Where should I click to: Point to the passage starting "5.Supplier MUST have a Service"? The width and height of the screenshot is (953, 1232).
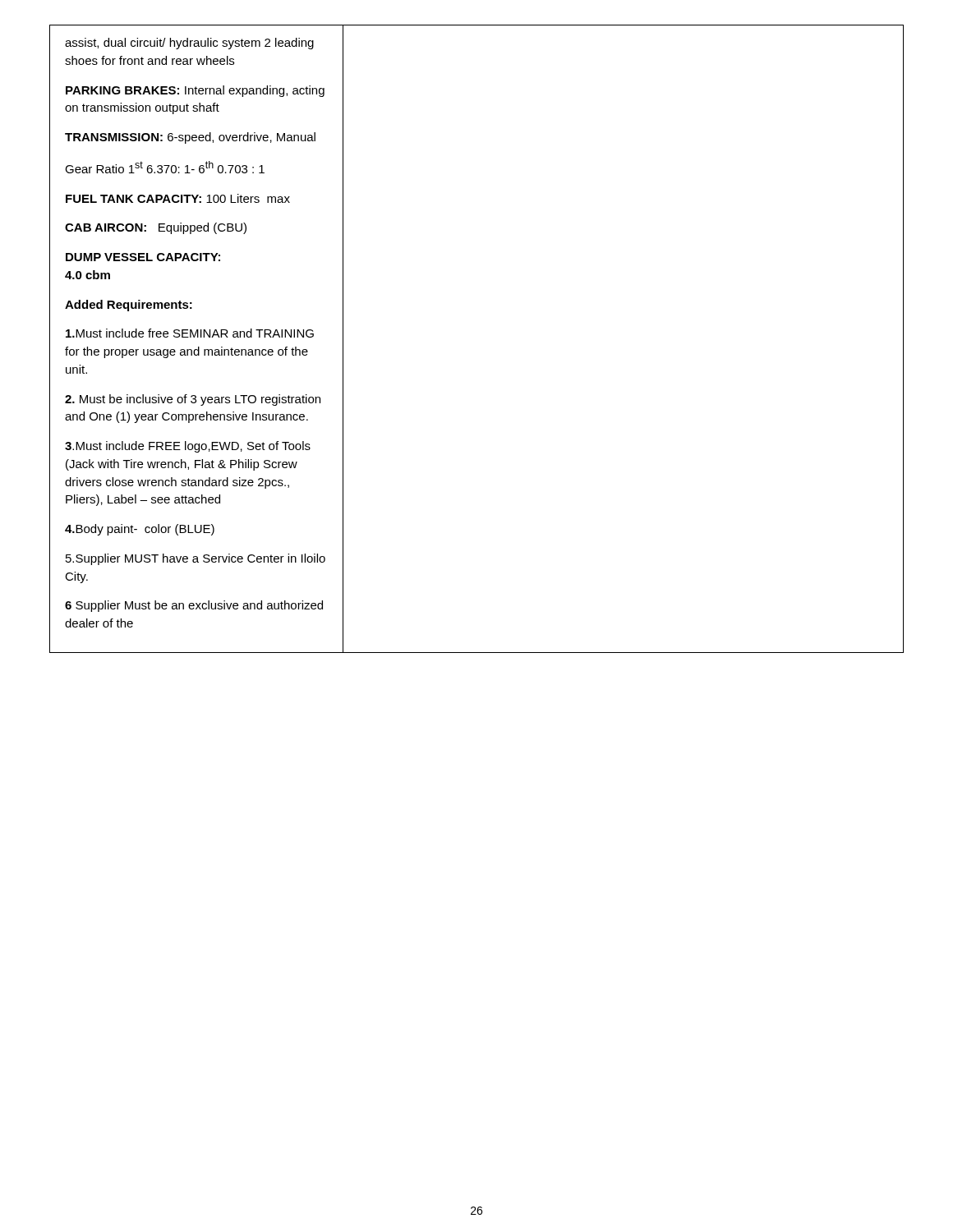pos(195,567)
